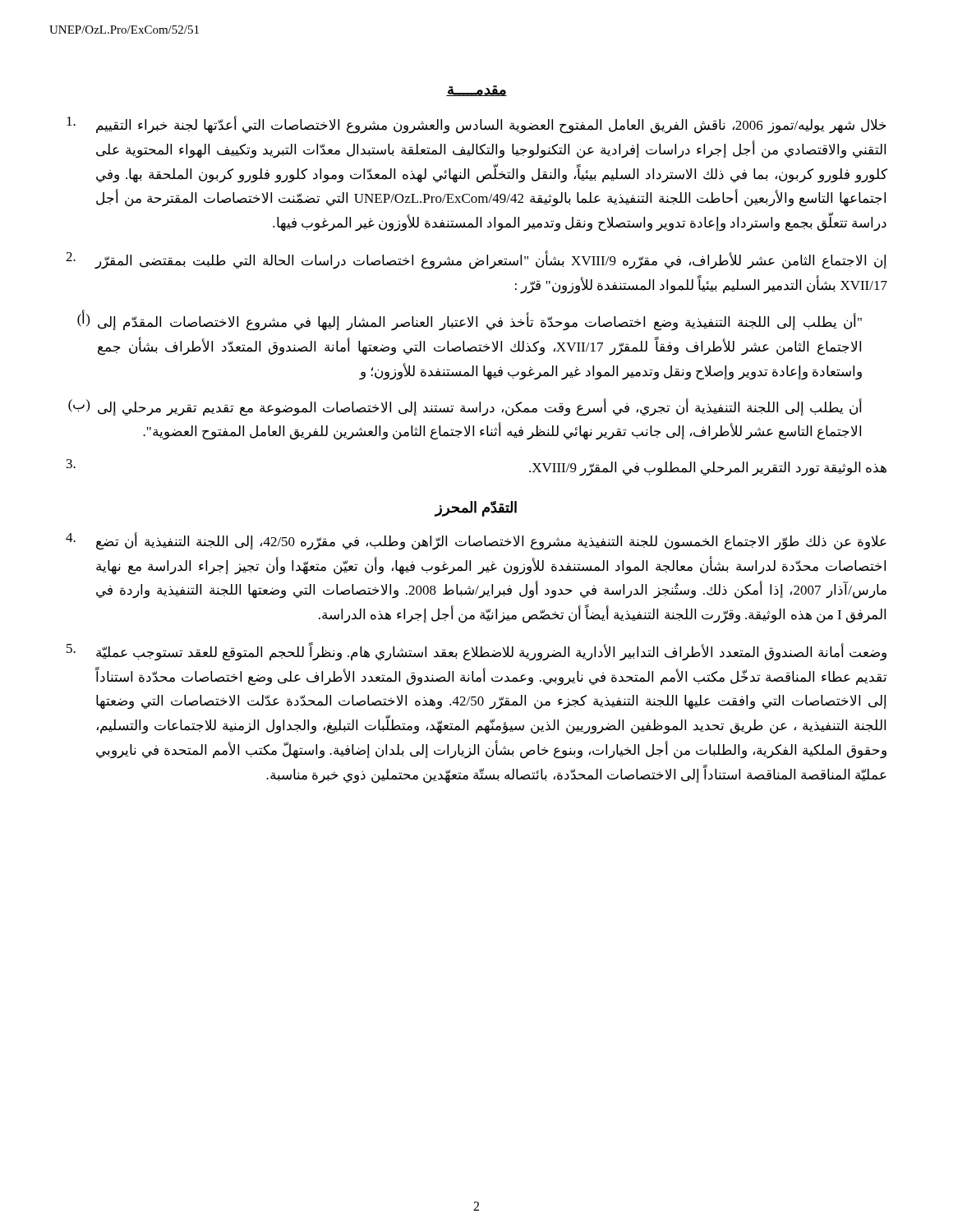Find the text block that reads ".2 إن الاجتماع"
953x1232 pixels.
pos(476,273)
